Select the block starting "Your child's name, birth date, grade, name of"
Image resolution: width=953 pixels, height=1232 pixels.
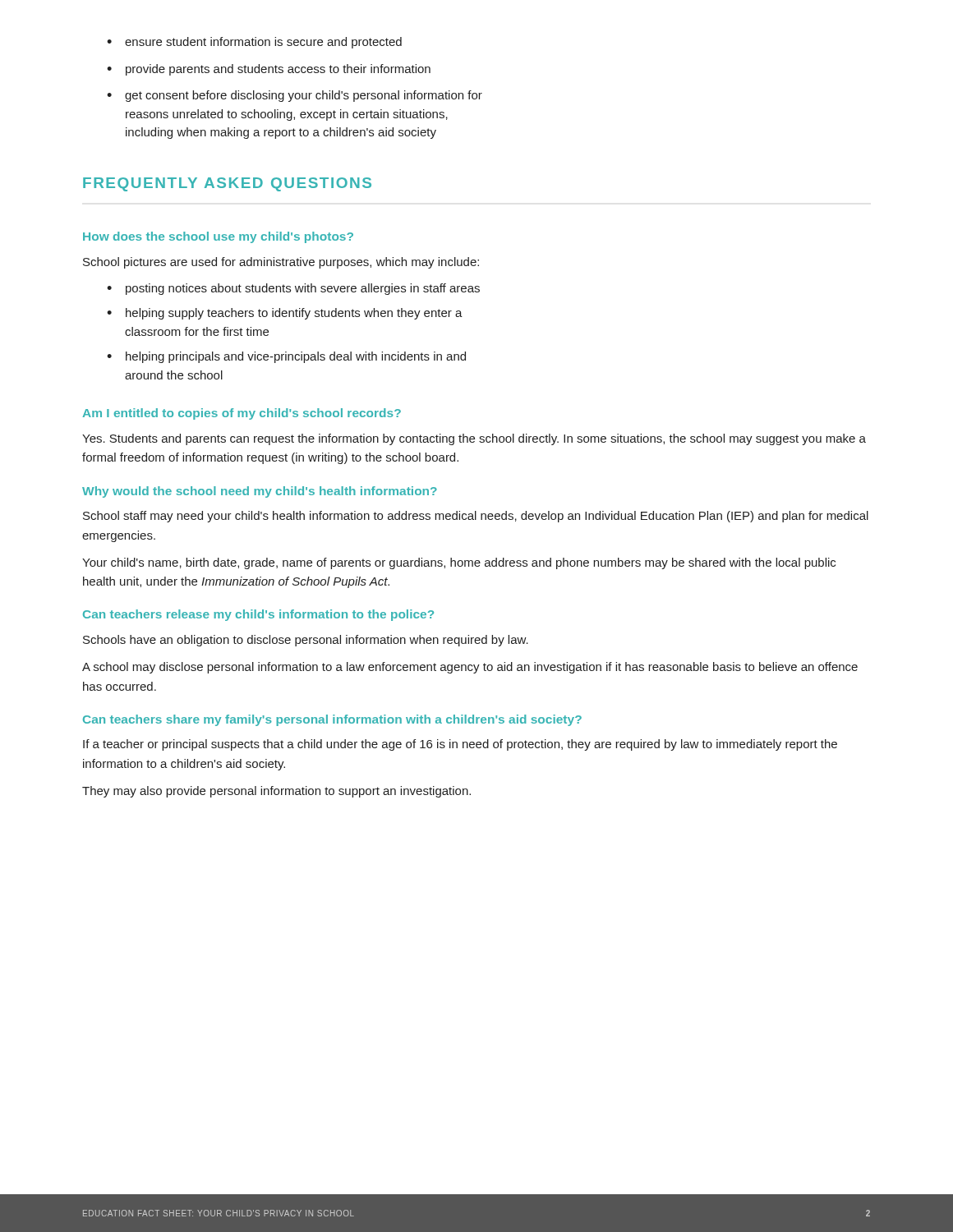[x=459, y=572]
